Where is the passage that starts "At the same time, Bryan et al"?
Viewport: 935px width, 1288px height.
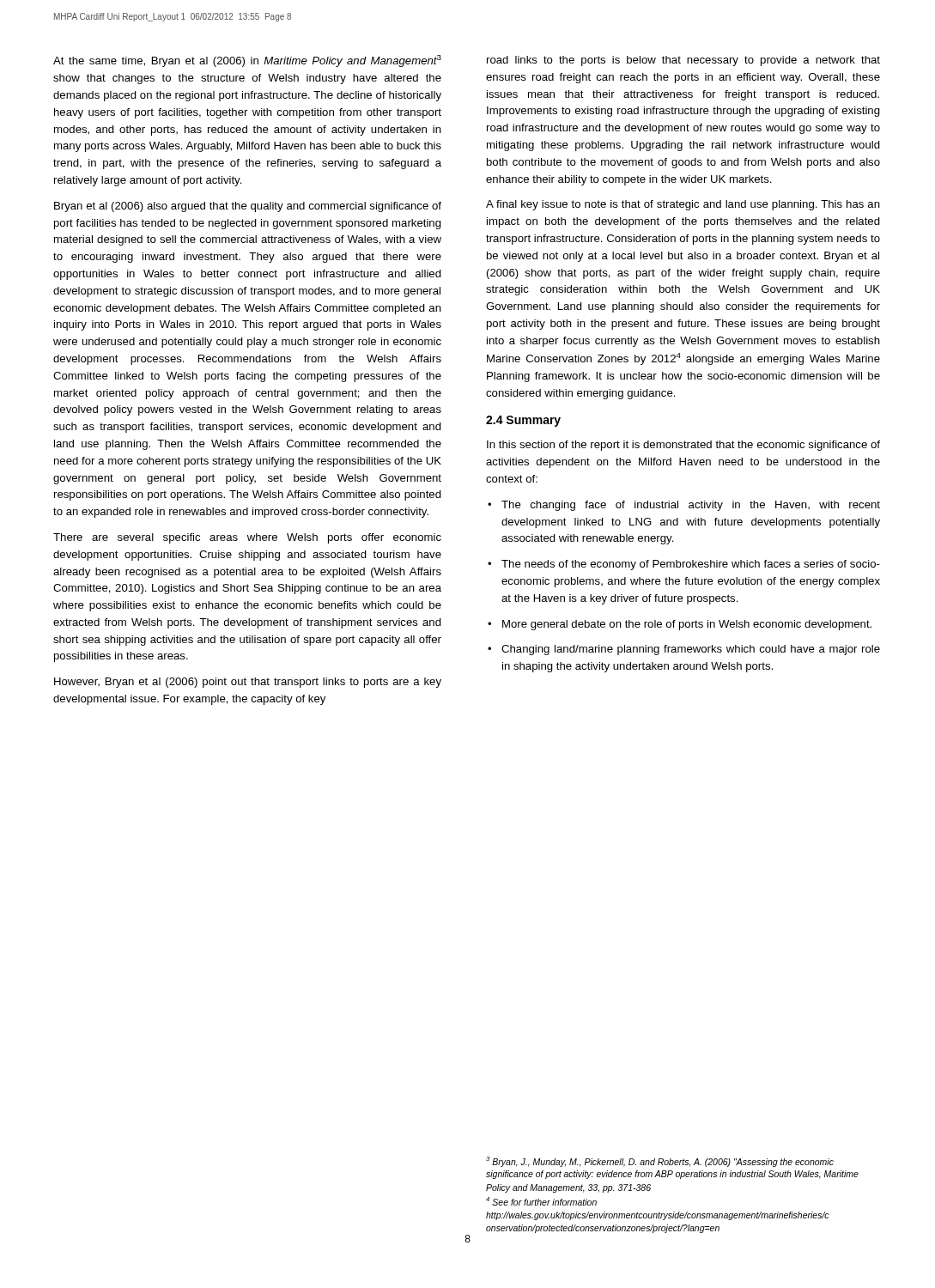pyautogui.click(x=247, y=120)
